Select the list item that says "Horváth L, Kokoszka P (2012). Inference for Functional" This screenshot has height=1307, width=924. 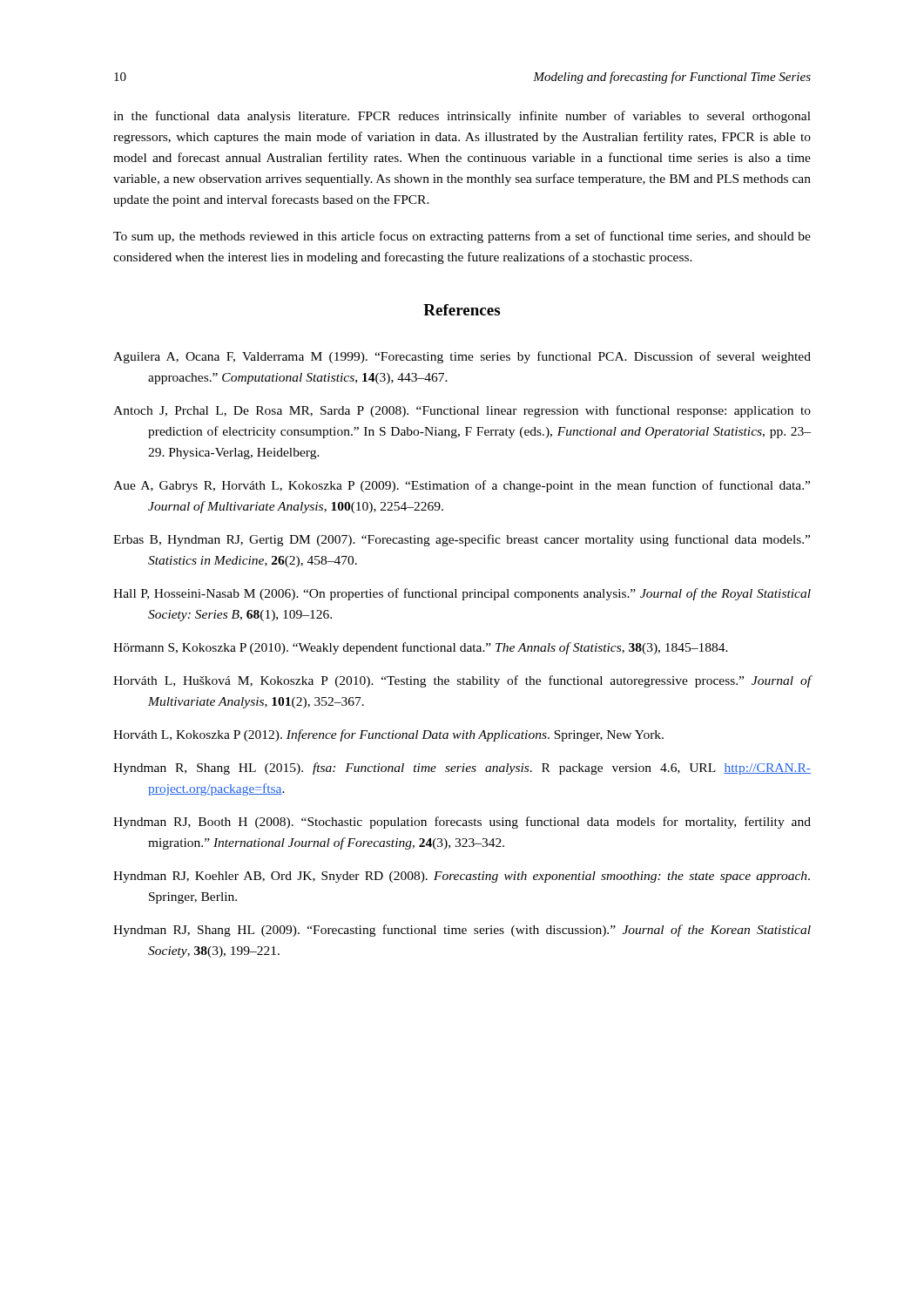pos(389,734)
